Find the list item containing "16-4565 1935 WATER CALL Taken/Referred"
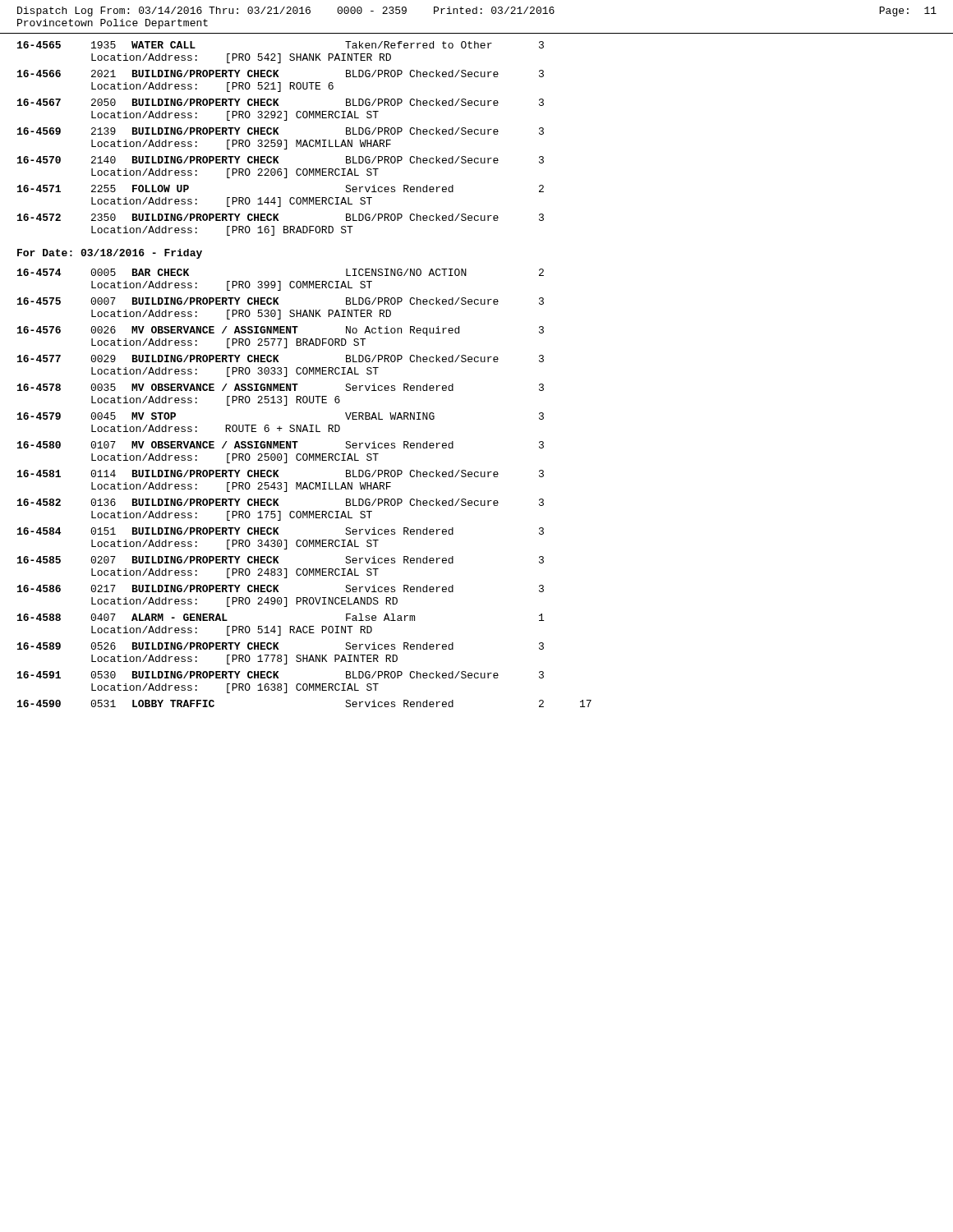Image resolution: width=953 pixels, height=1232 pixels. pyautogui.click(x=476, y=52)
